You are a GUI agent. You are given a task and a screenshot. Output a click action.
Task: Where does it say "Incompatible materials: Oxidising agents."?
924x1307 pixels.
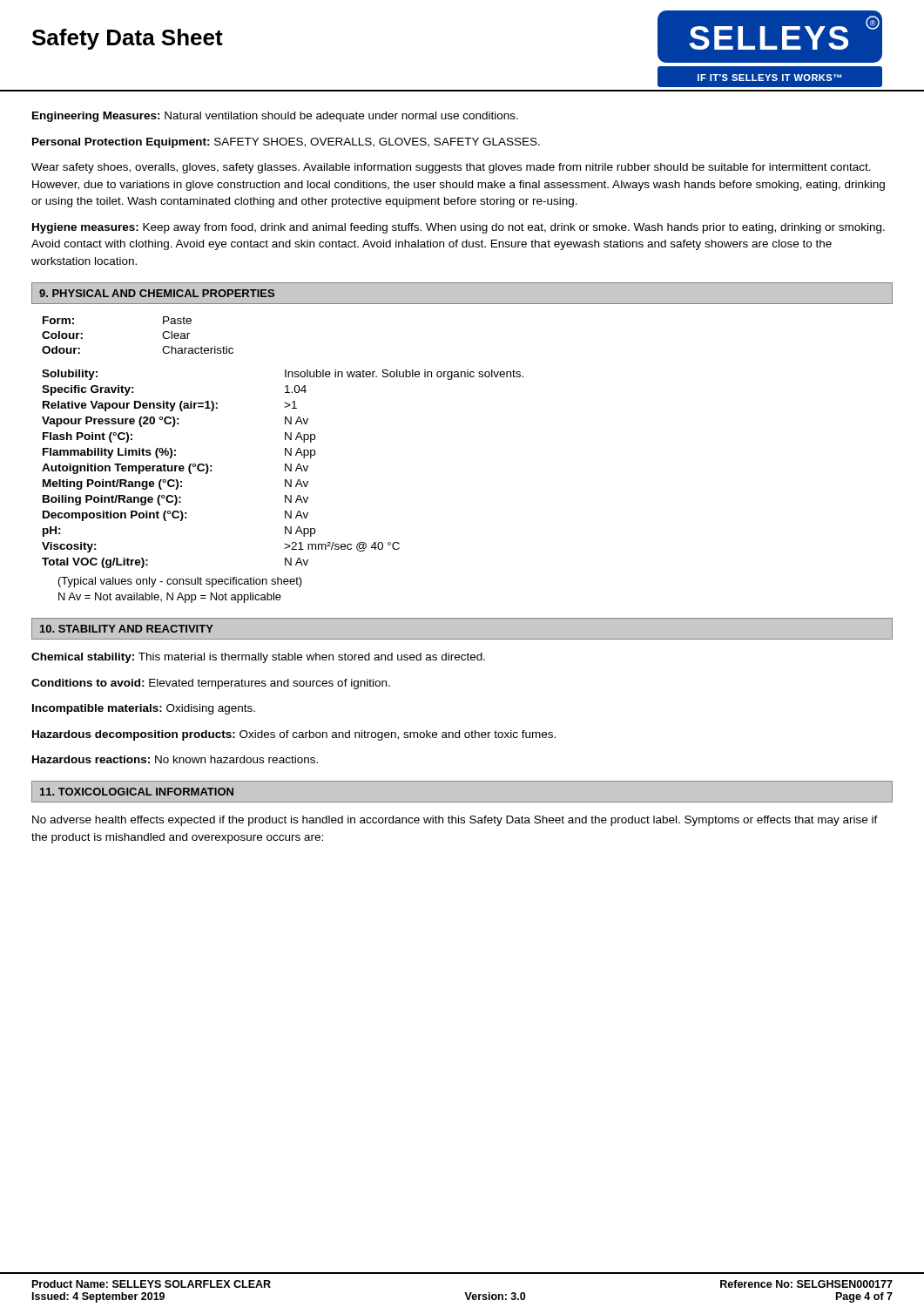tap(144, 708)
